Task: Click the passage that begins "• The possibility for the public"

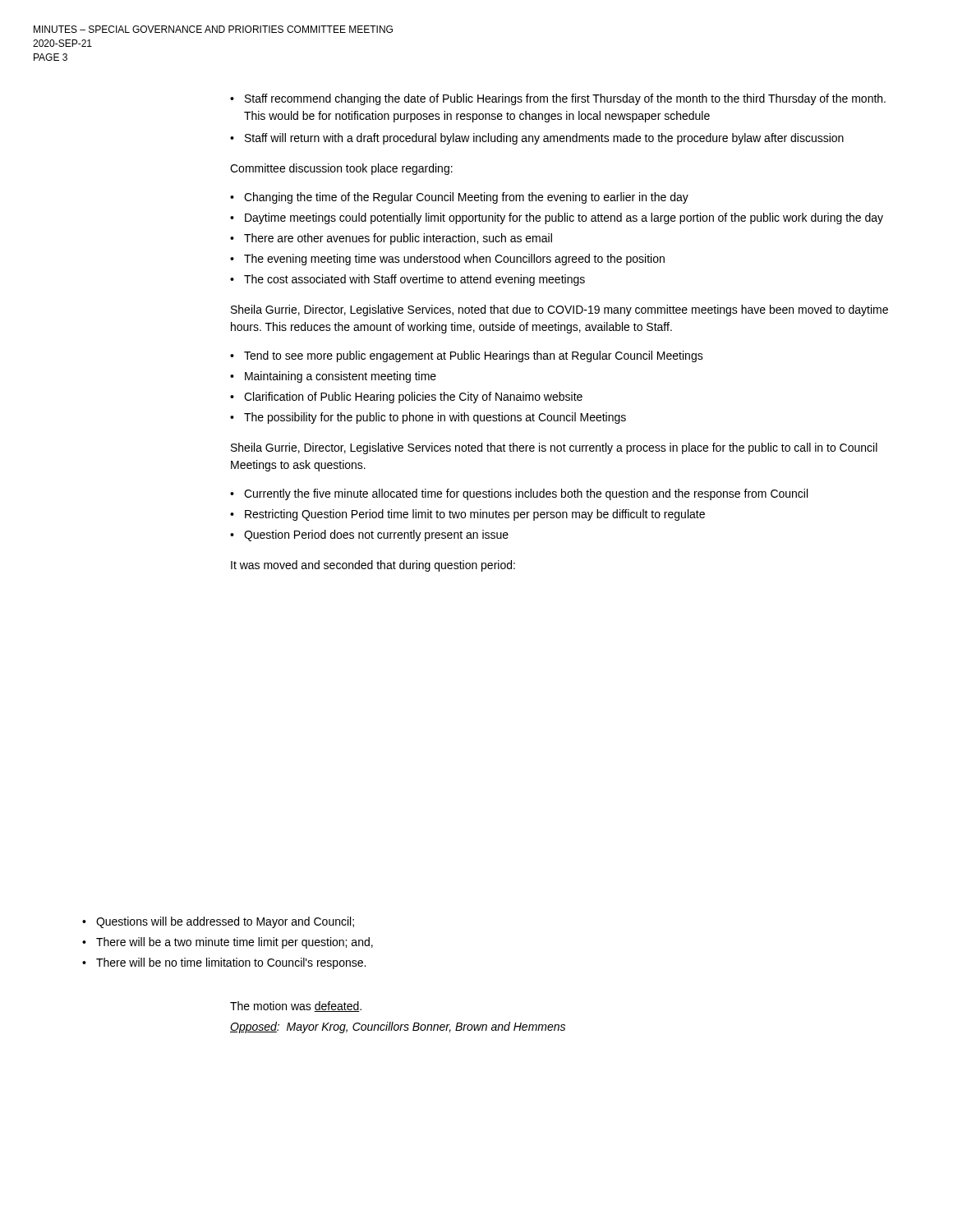Action: pyautogui.click(x=428, y=418)
